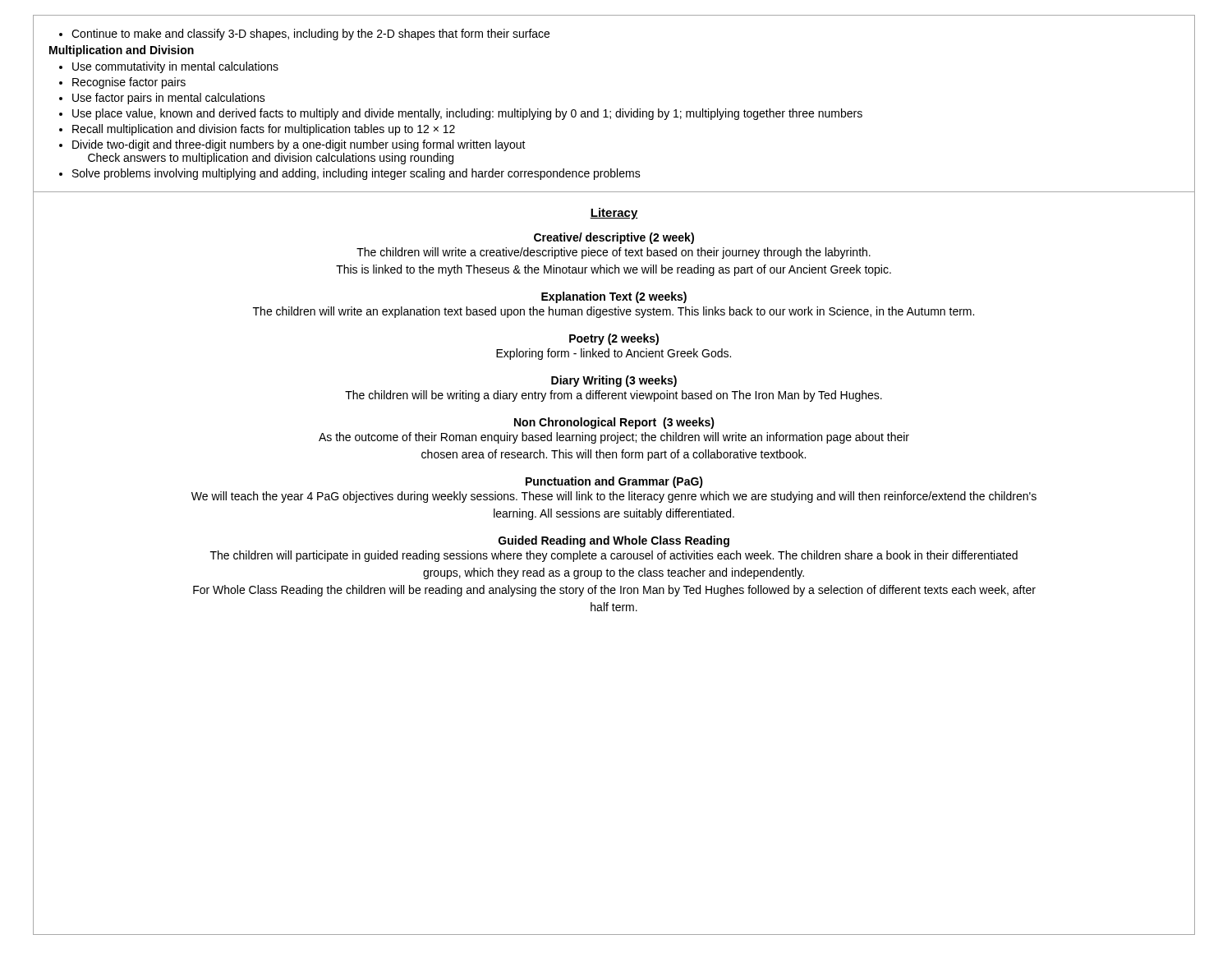The width and height of the screenshot is (1232, 953).
Task: Select the passage starting "We will teach the year 4 PaG objectives"
Action: coord(614,505)
